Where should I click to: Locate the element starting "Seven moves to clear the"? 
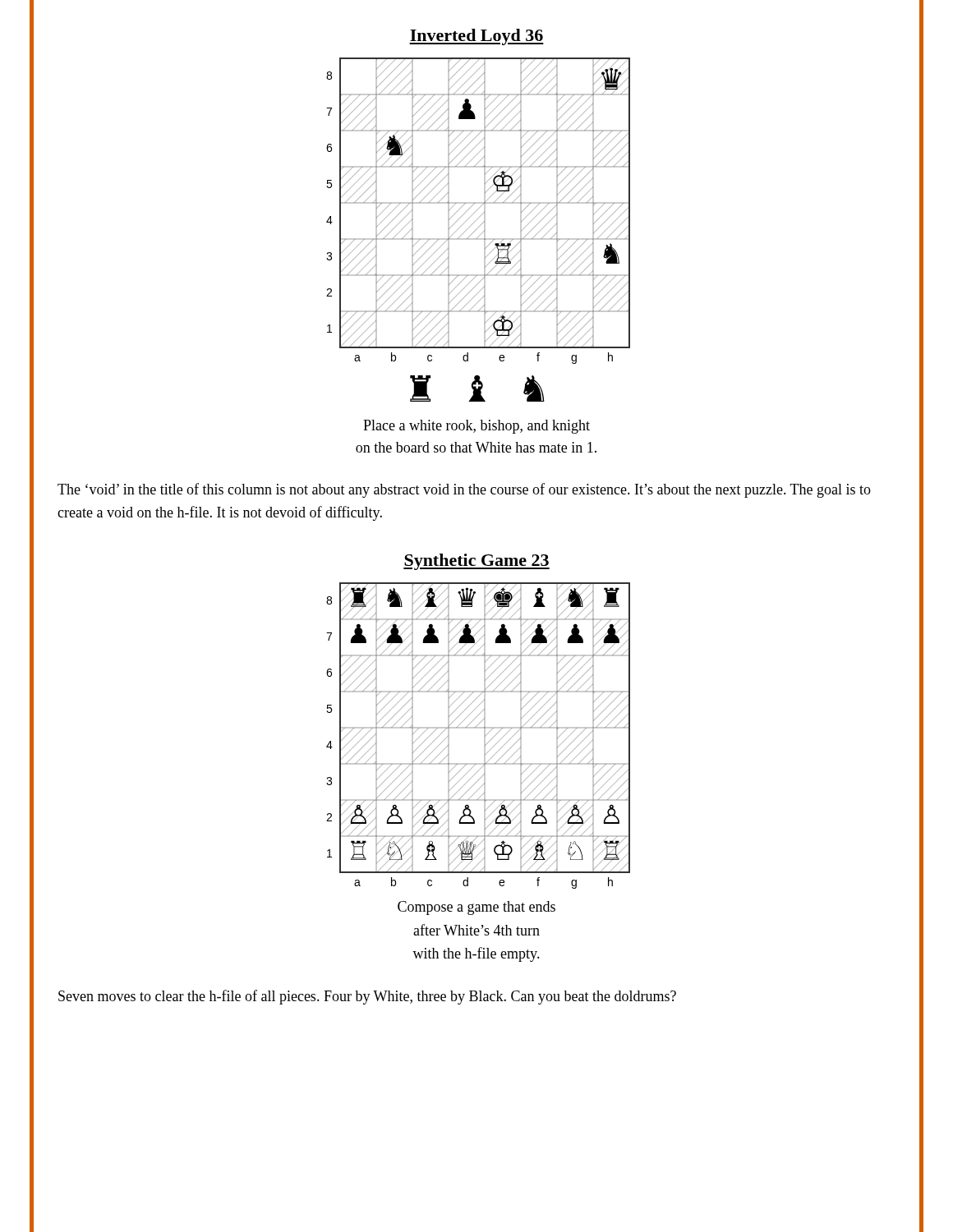[367, 996]
